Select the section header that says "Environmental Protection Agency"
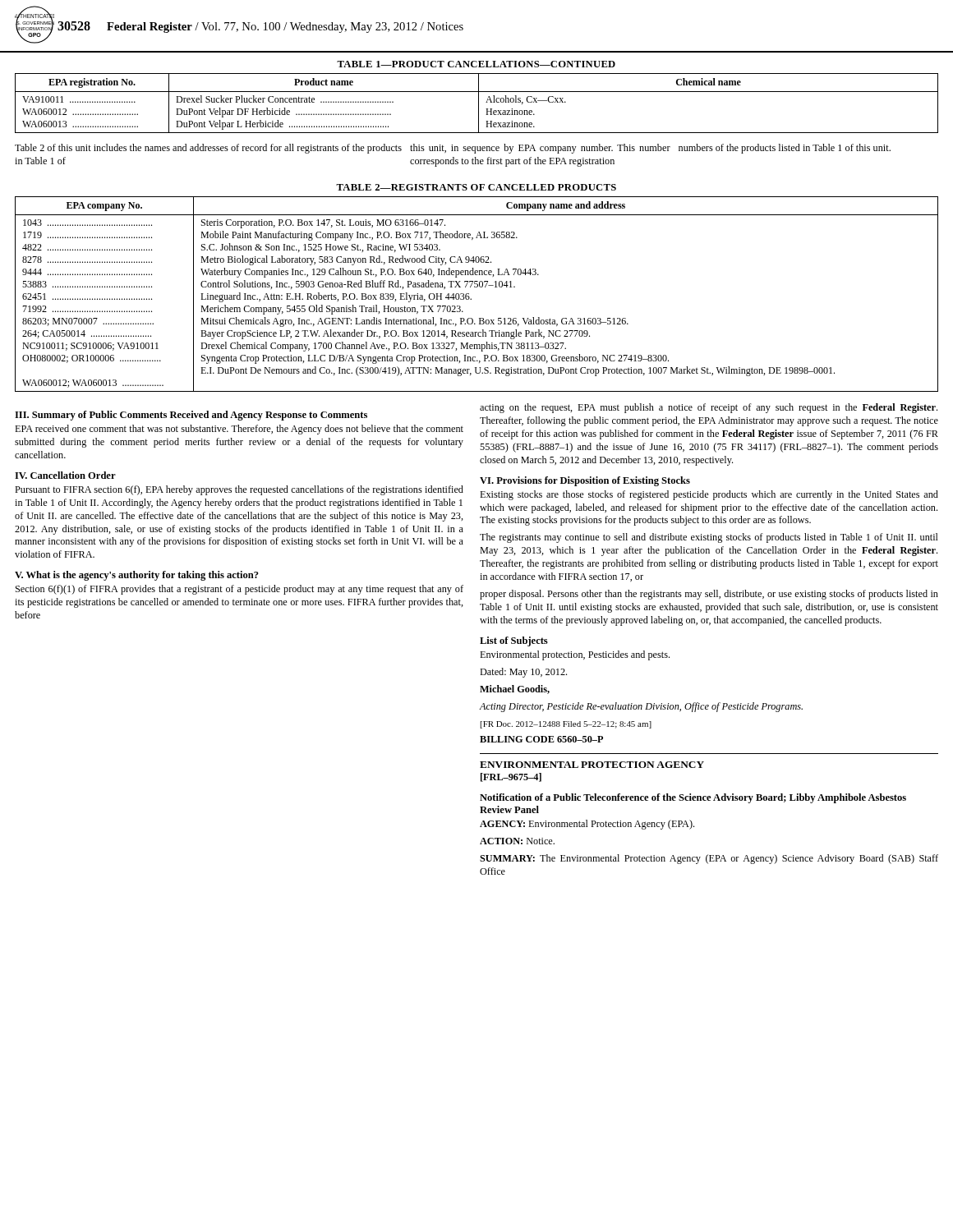This screenshot has height=1232, width=953. point(592,764)
